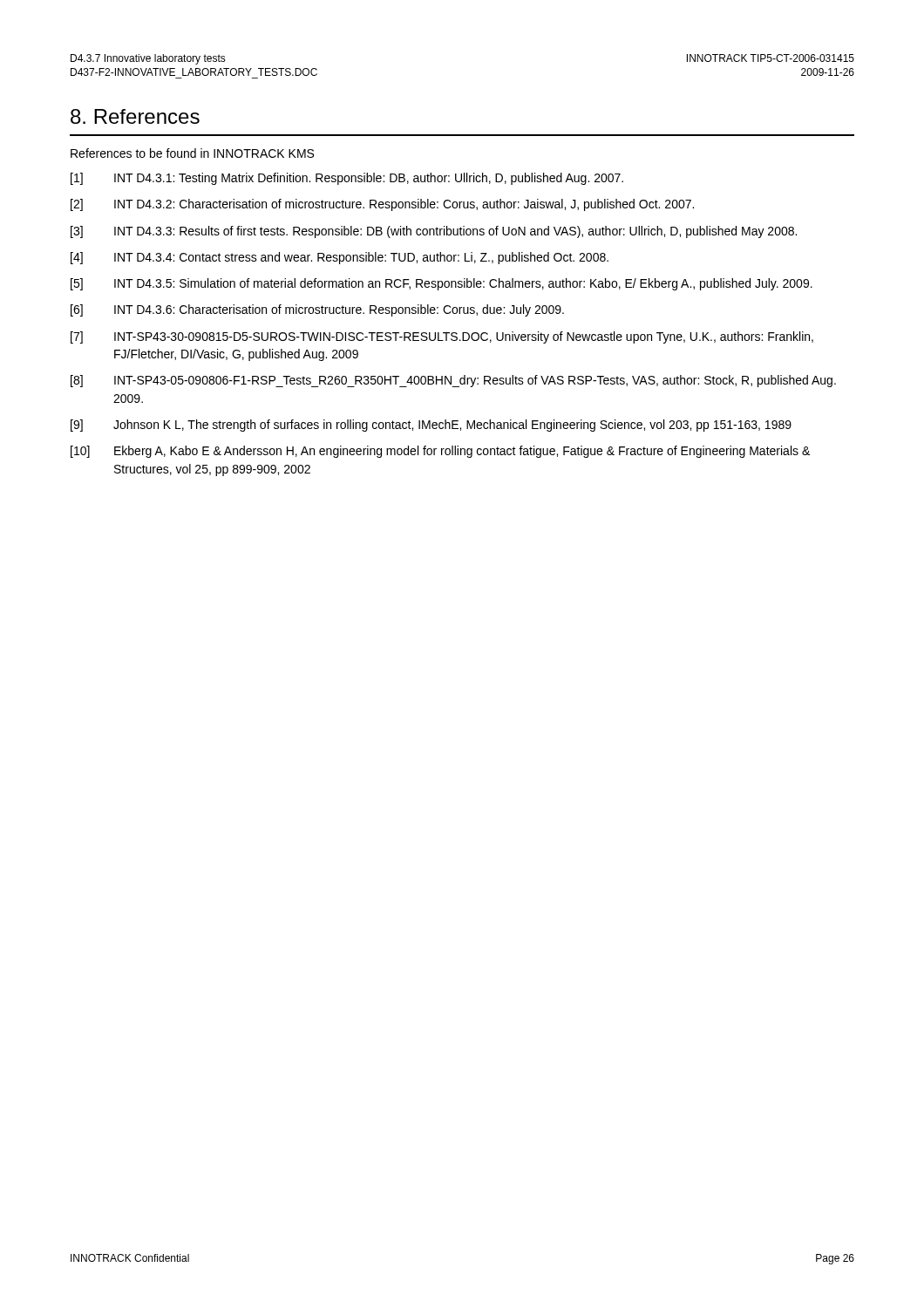Select the list item containing "[10] Ekberg A, Kabo E & Andersson"

462,460
